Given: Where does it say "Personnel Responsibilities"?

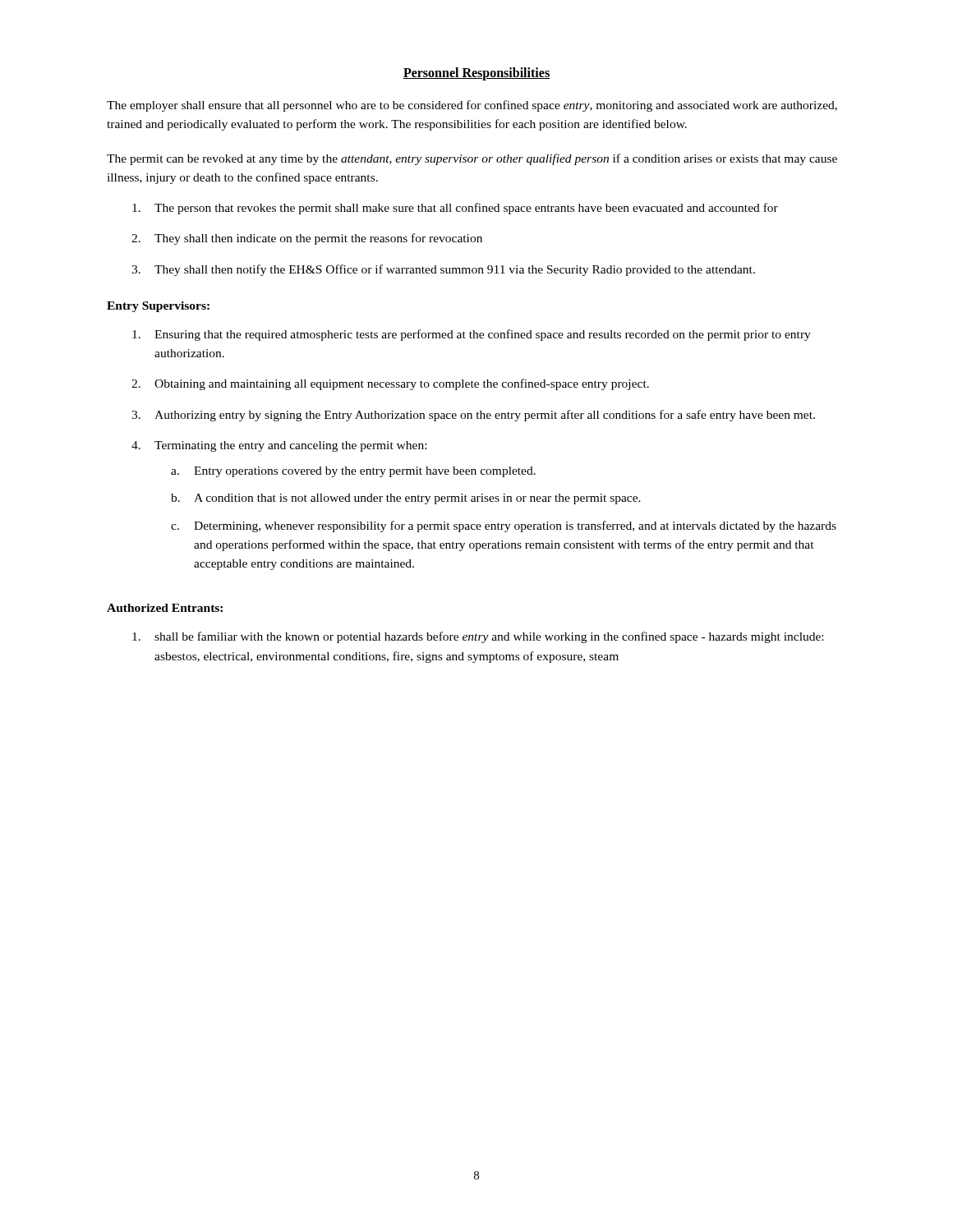Looking at the screenshot, I should pyautogui.click(x=476, y=73).
